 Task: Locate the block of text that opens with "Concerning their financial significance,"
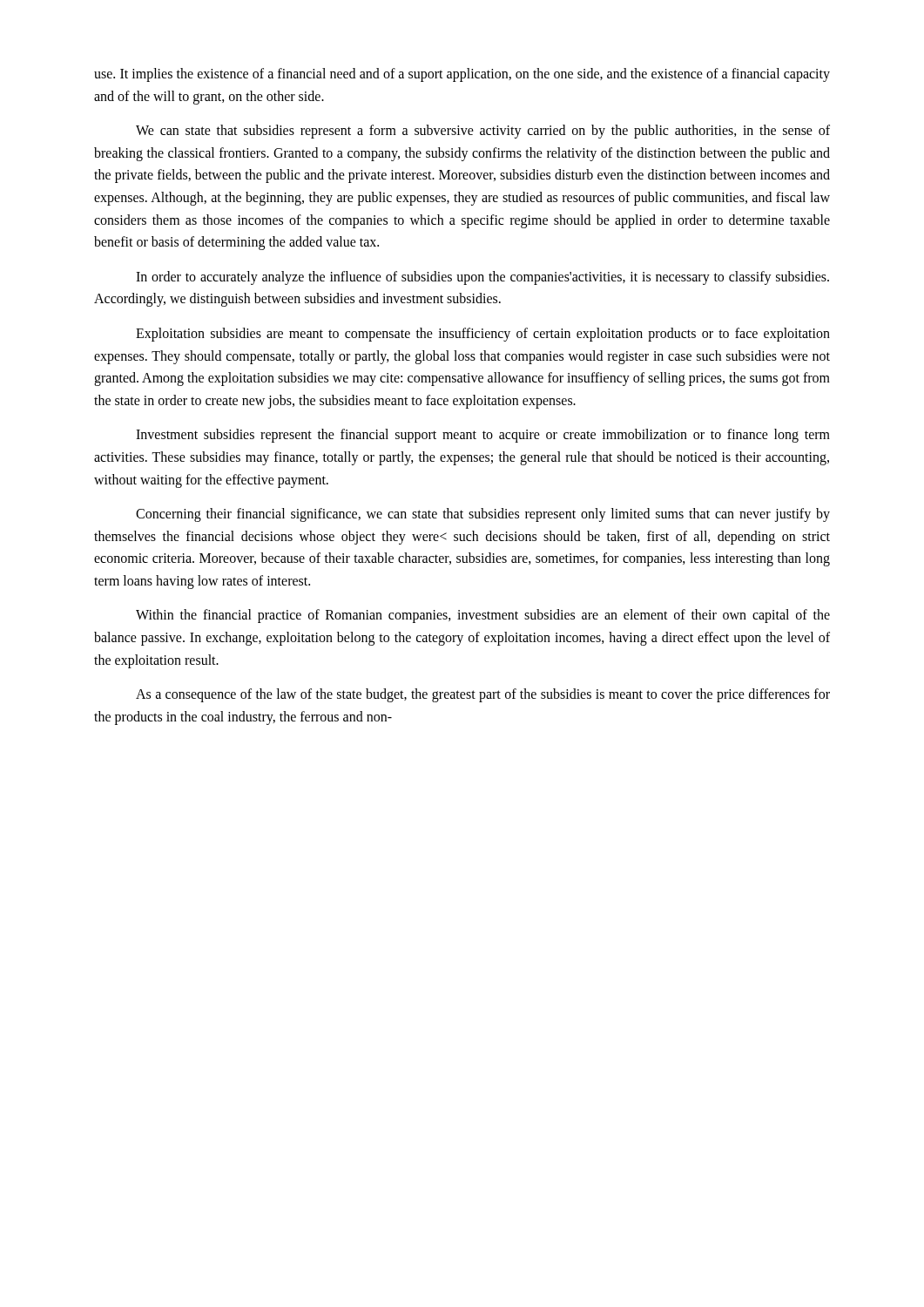[462, 547]
